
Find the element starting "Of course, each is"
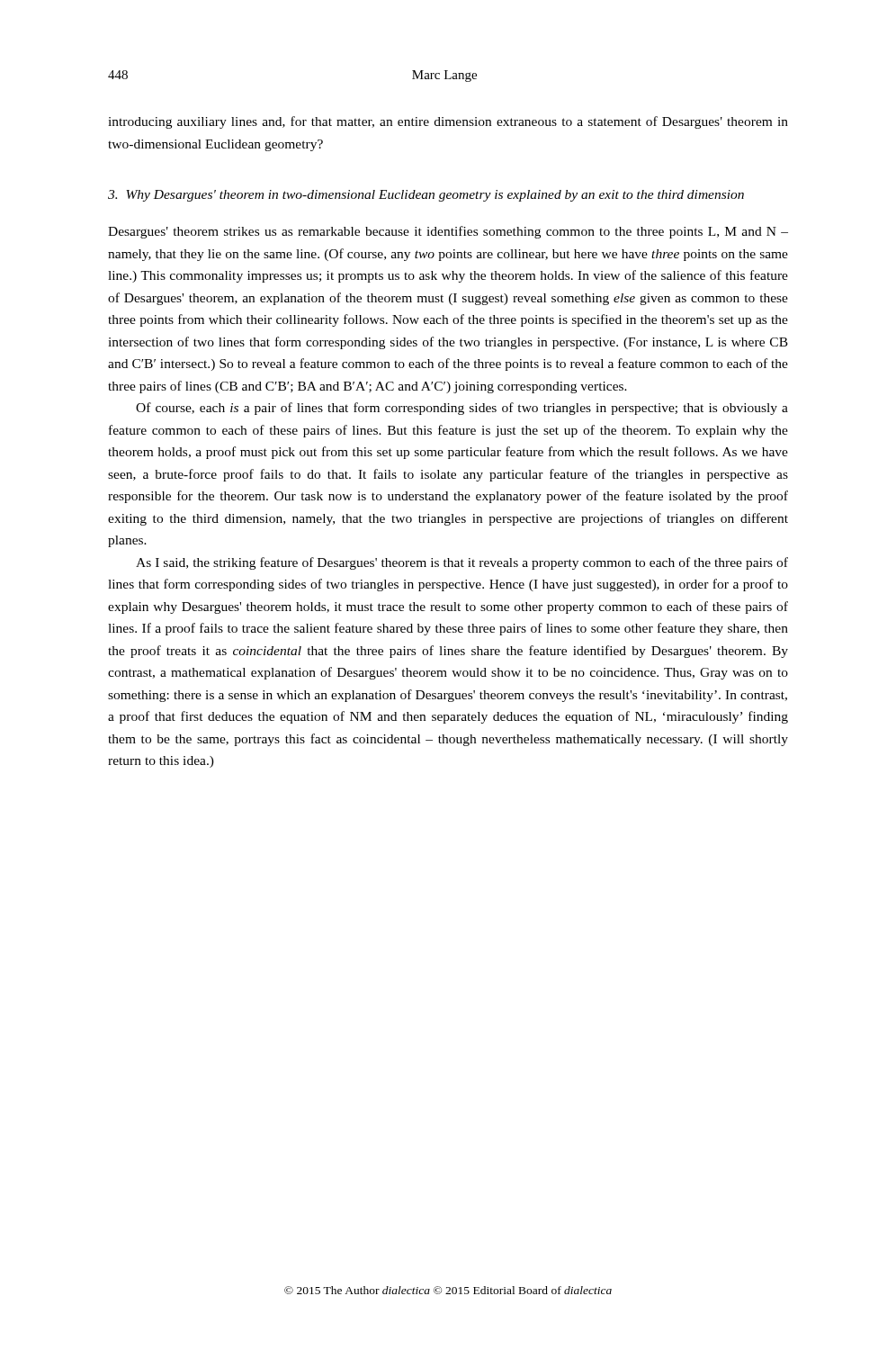448,474
